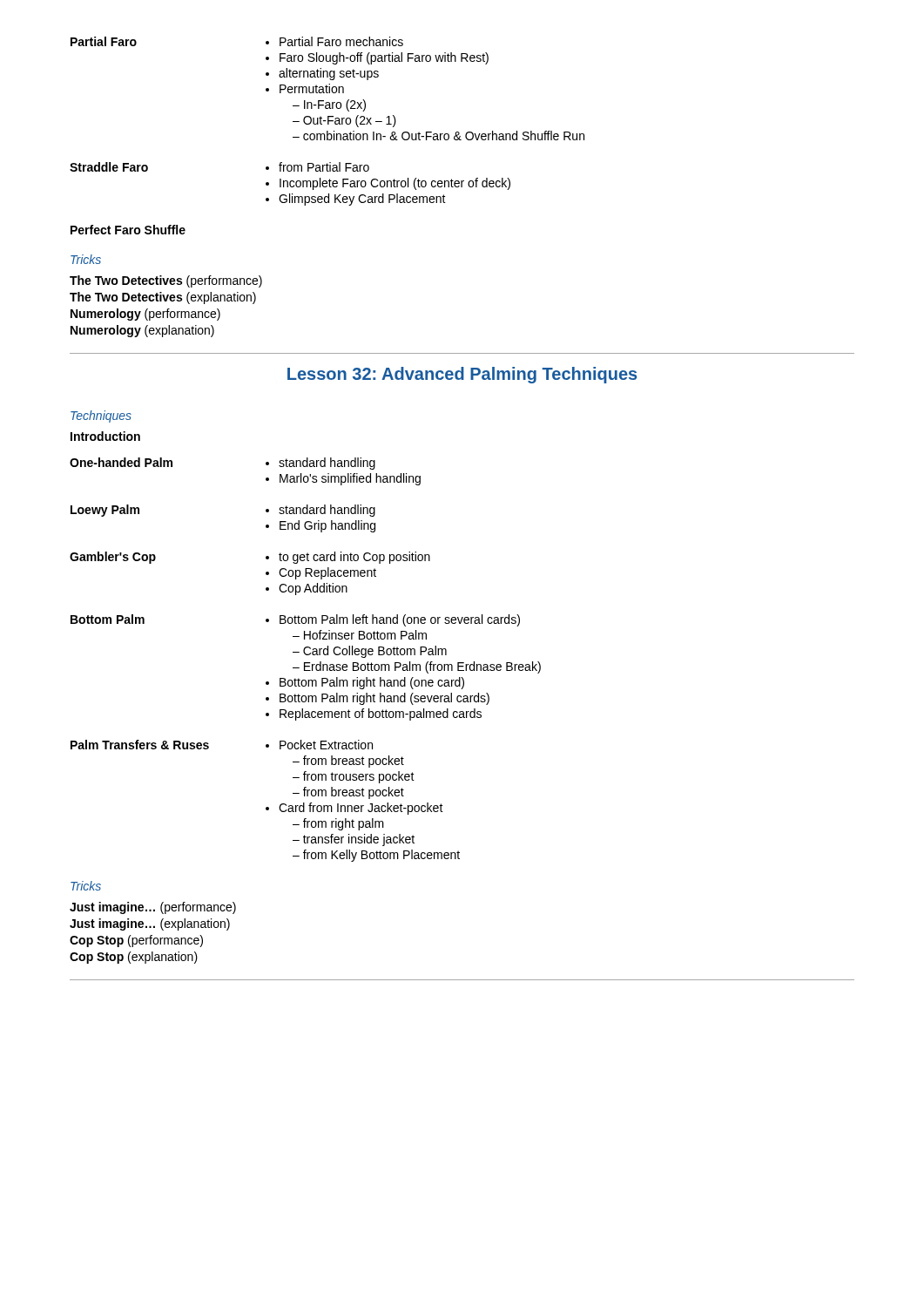Image resolution: width=924 pixels, height=1307 pixels.
Task: Where does it say "Numerology (performance)"?
Action: pyautogui.click(x=145, y=314)
